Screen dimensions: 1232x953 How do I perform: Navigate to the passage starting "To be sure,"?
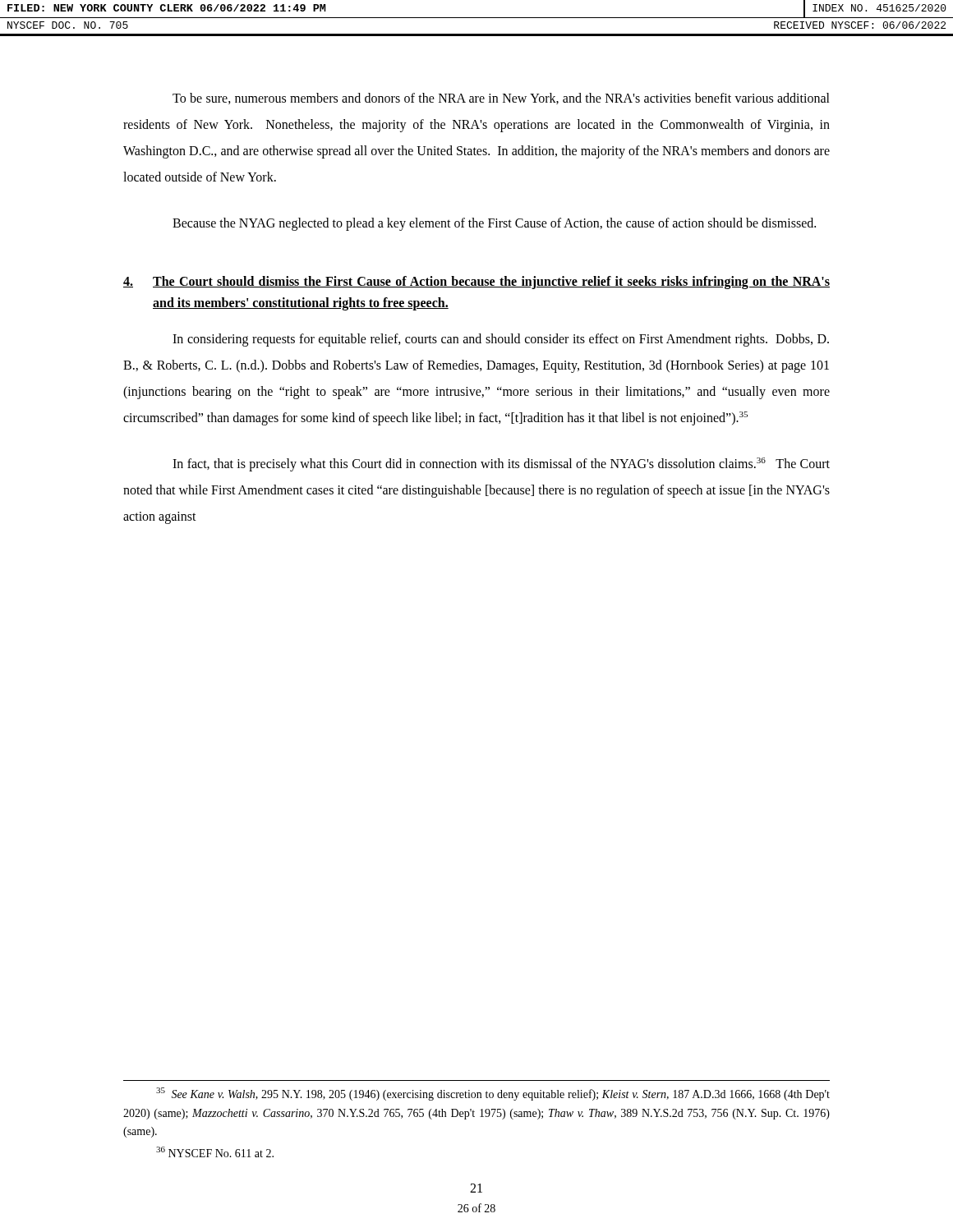click(x=476, y=138)
